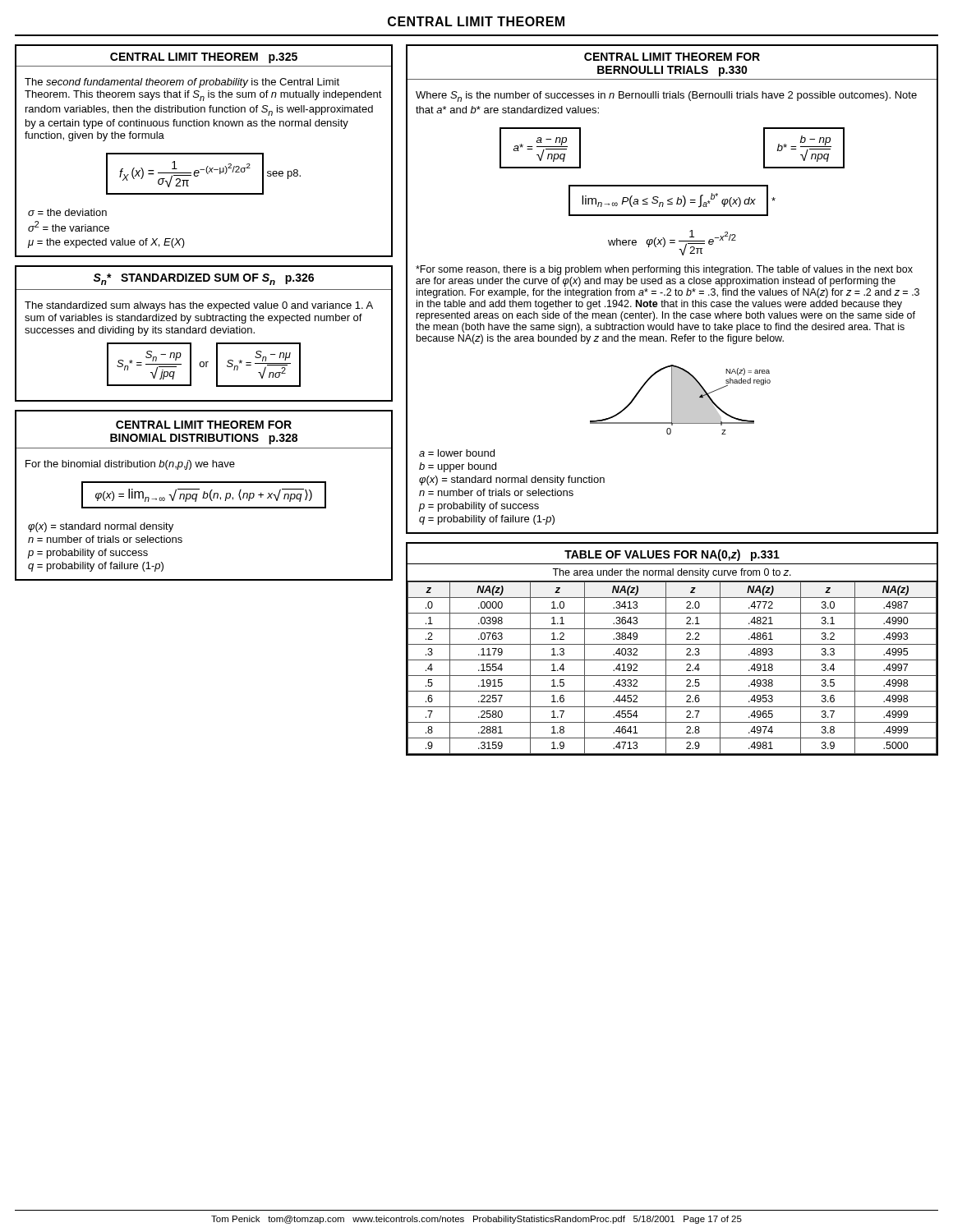Find the title that says "CENTRAL LIMIT THEOREM"
Image resolution: width=953 pixels, height=1232 pixels.
[x=476, y=22]
